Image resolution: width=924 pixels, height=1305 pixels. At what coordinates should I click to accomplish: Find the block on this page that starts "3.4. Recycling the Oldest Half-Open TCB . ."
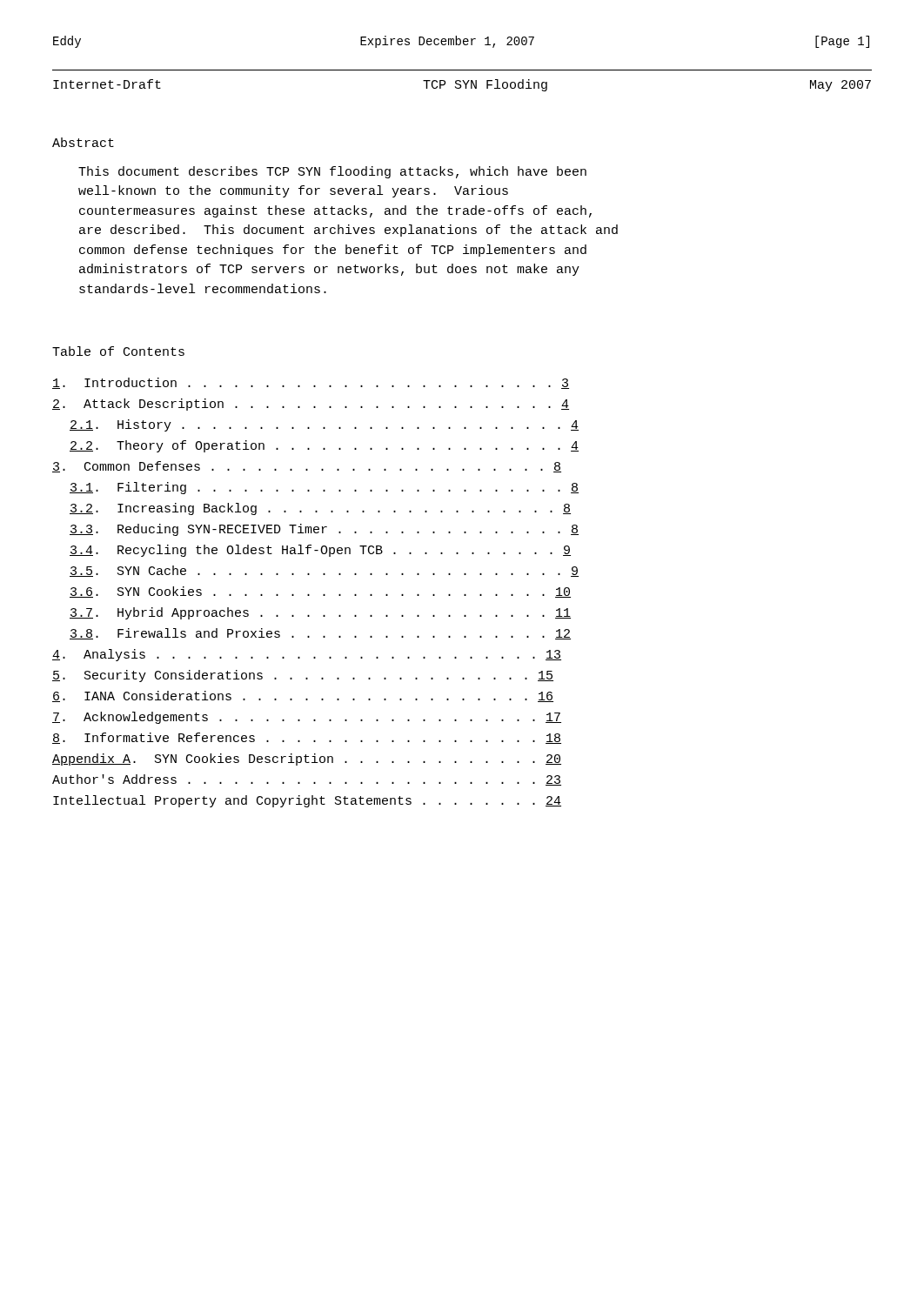click(320, 551)
